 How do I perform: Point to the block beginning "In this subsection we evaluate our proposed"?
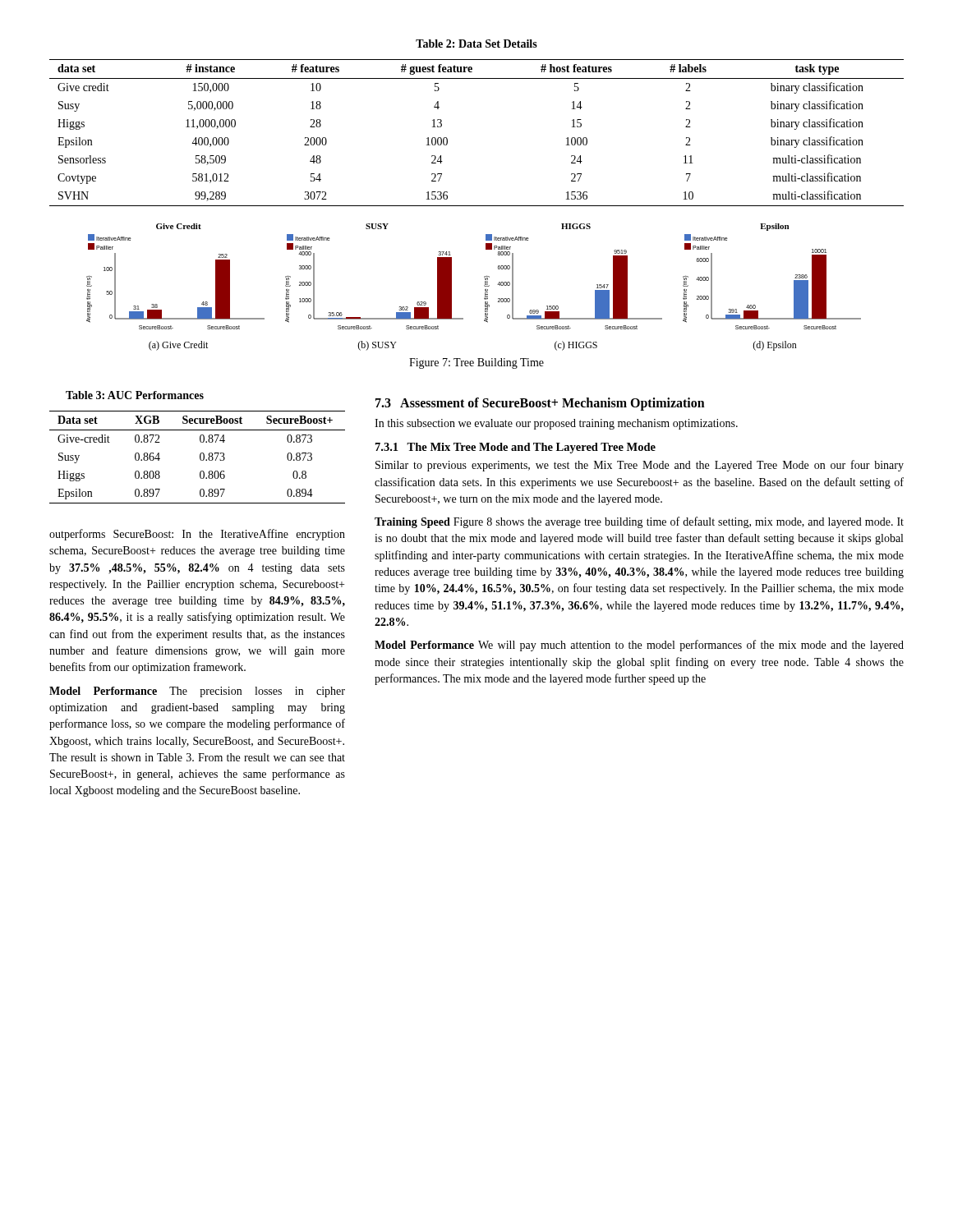pyautogui.click(x=639, y=424)
